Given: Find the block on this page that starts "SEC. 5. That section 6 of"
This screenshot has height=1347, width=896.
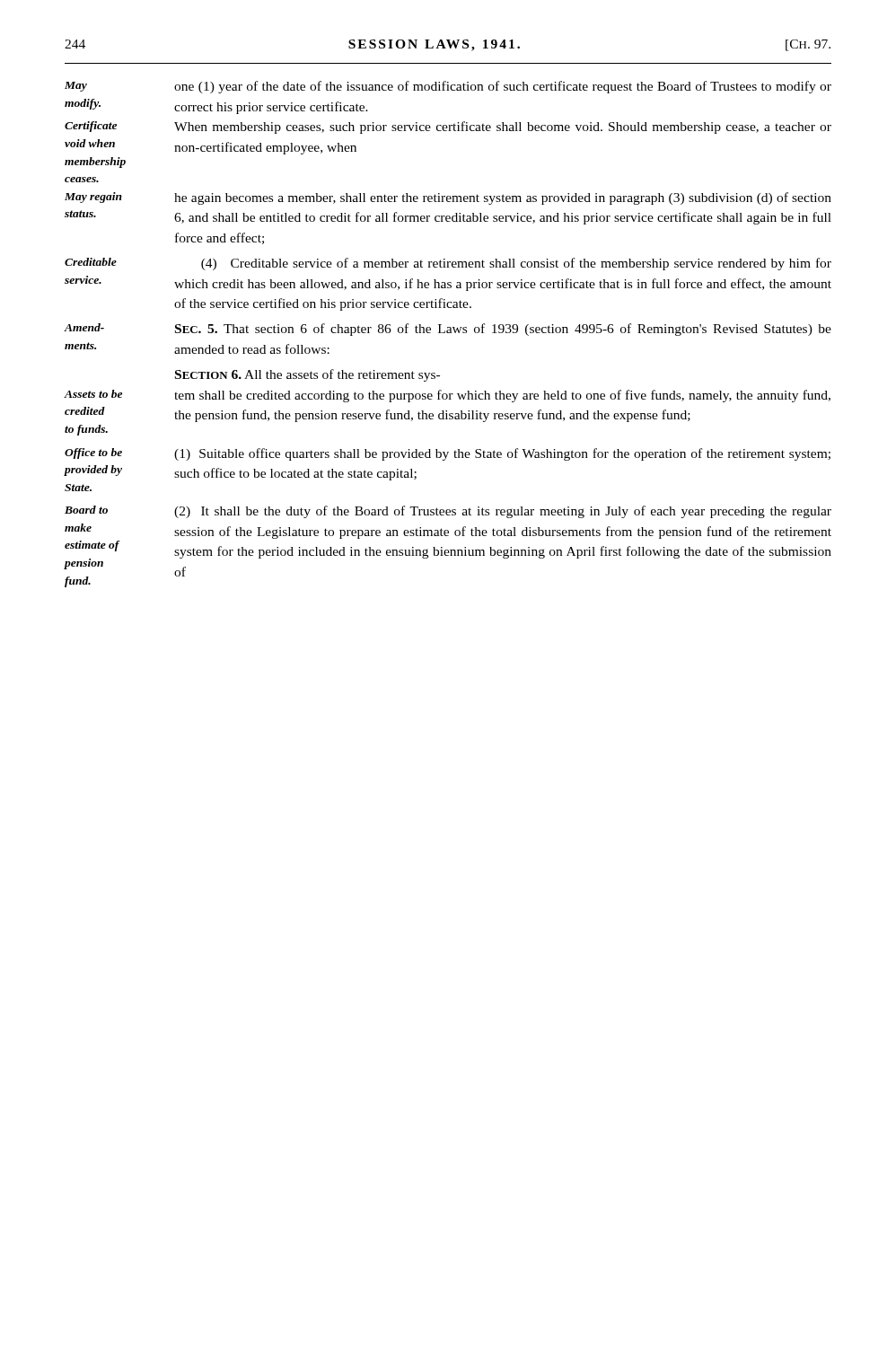Looking at the screenshot, I should click(503, 339).
